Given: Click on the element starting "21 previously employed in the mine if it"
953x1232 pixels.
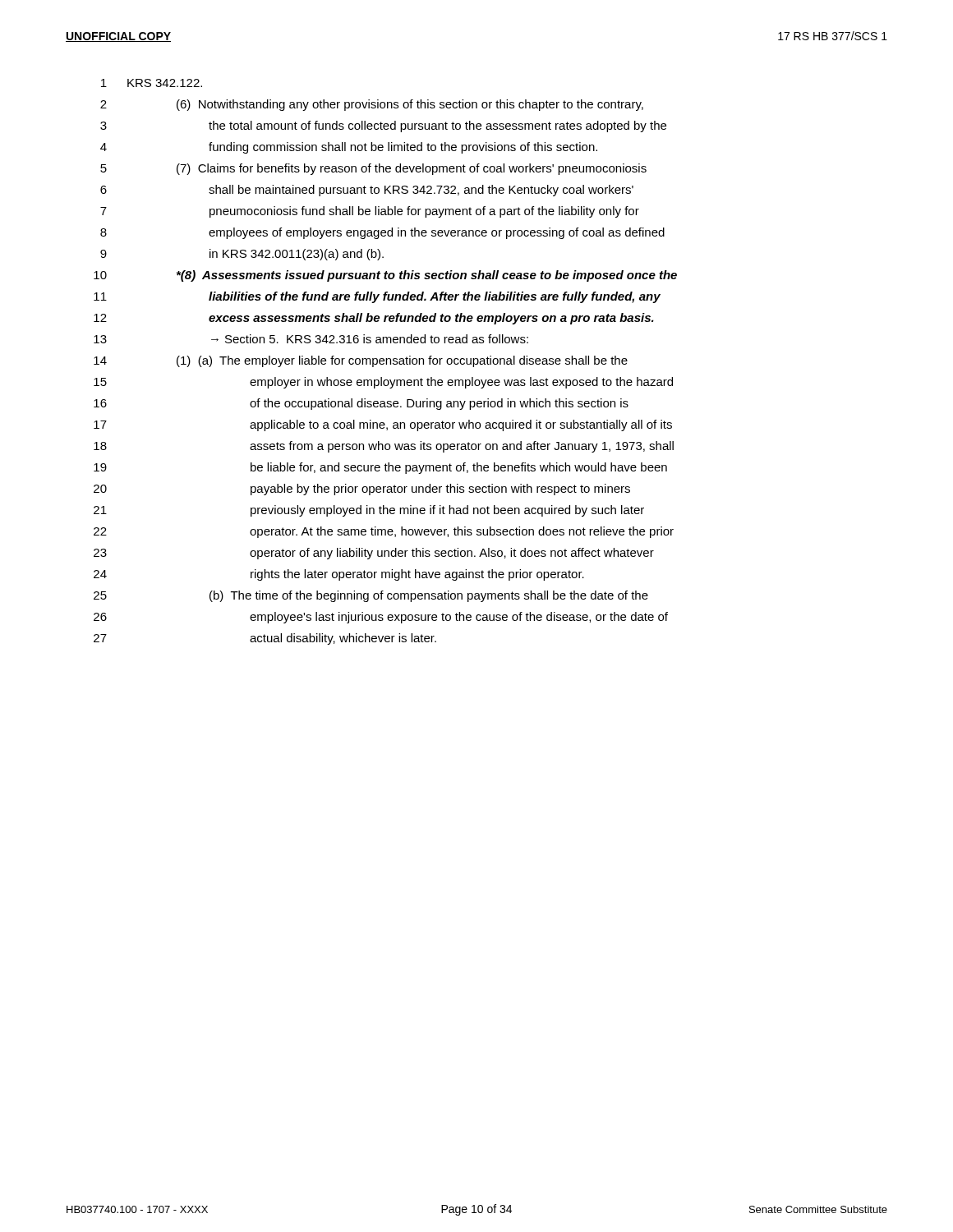Looking at the screenshot, I should pyautogui.click(x=476, y=510).
